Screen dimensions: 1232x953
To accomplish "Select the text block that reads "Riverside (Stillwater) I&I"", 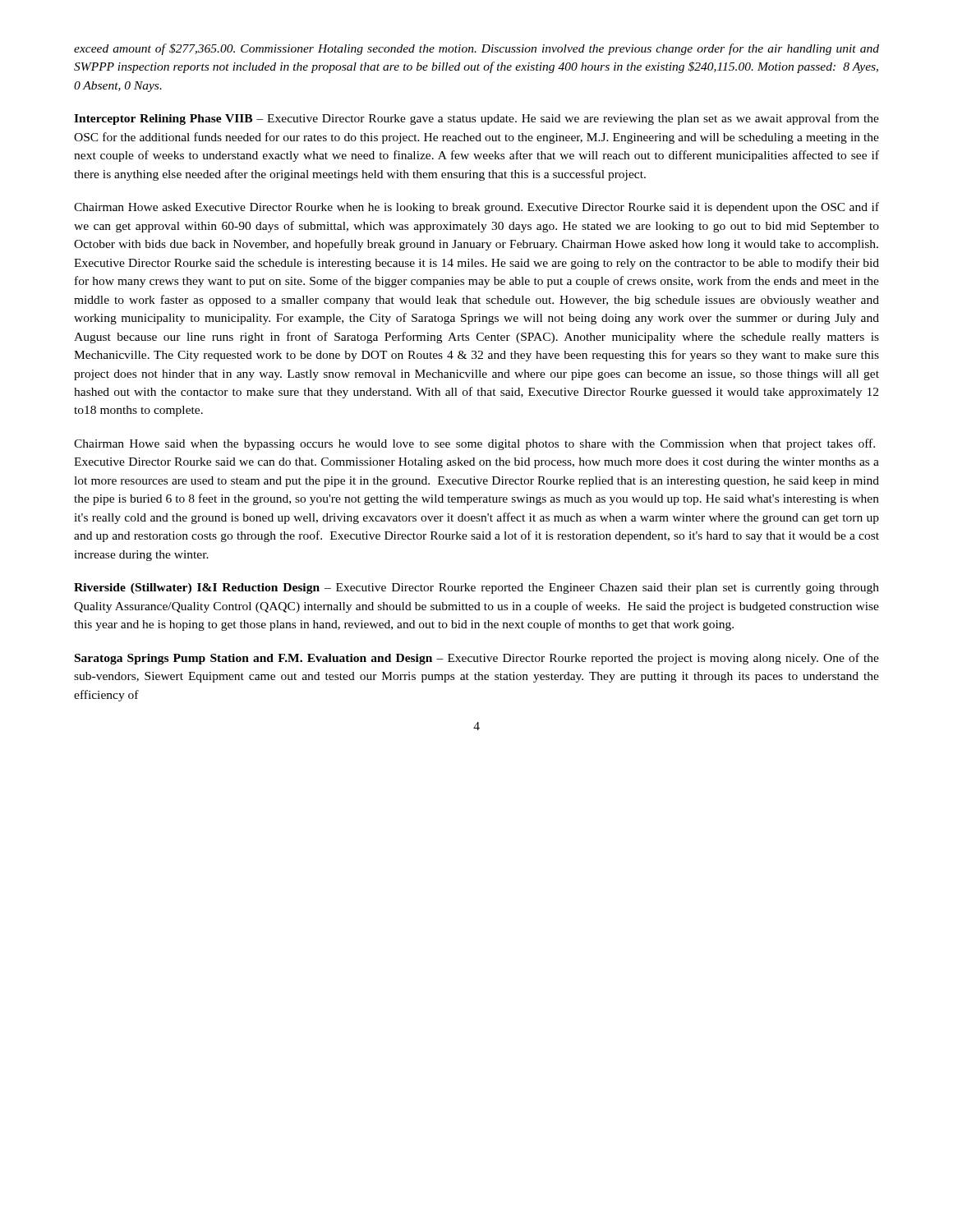I will coord(476,605).
